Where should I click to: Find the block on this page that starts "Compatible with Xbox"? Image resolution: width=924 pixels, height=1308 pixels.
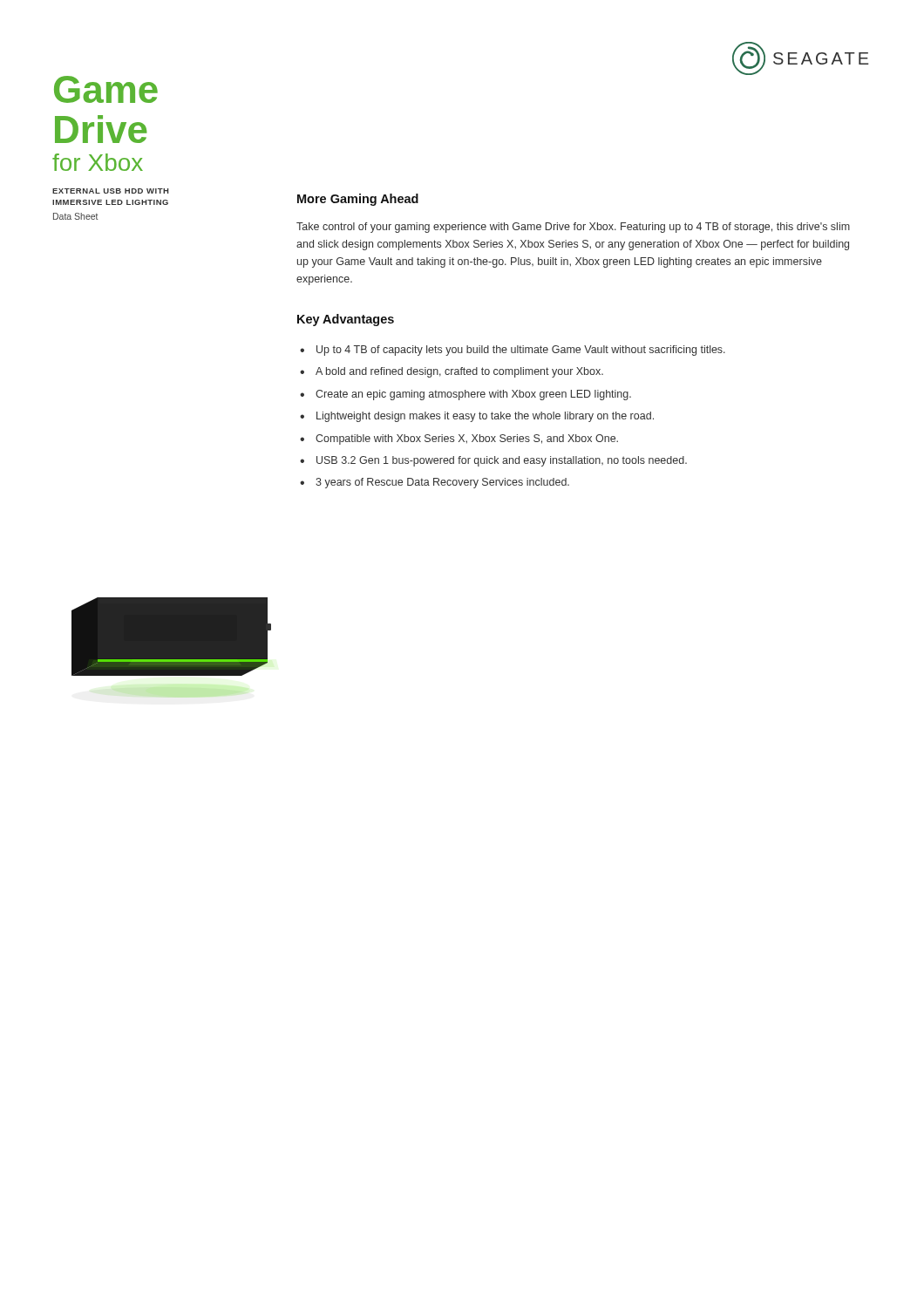pyautogui.click(x=467, y=438)
